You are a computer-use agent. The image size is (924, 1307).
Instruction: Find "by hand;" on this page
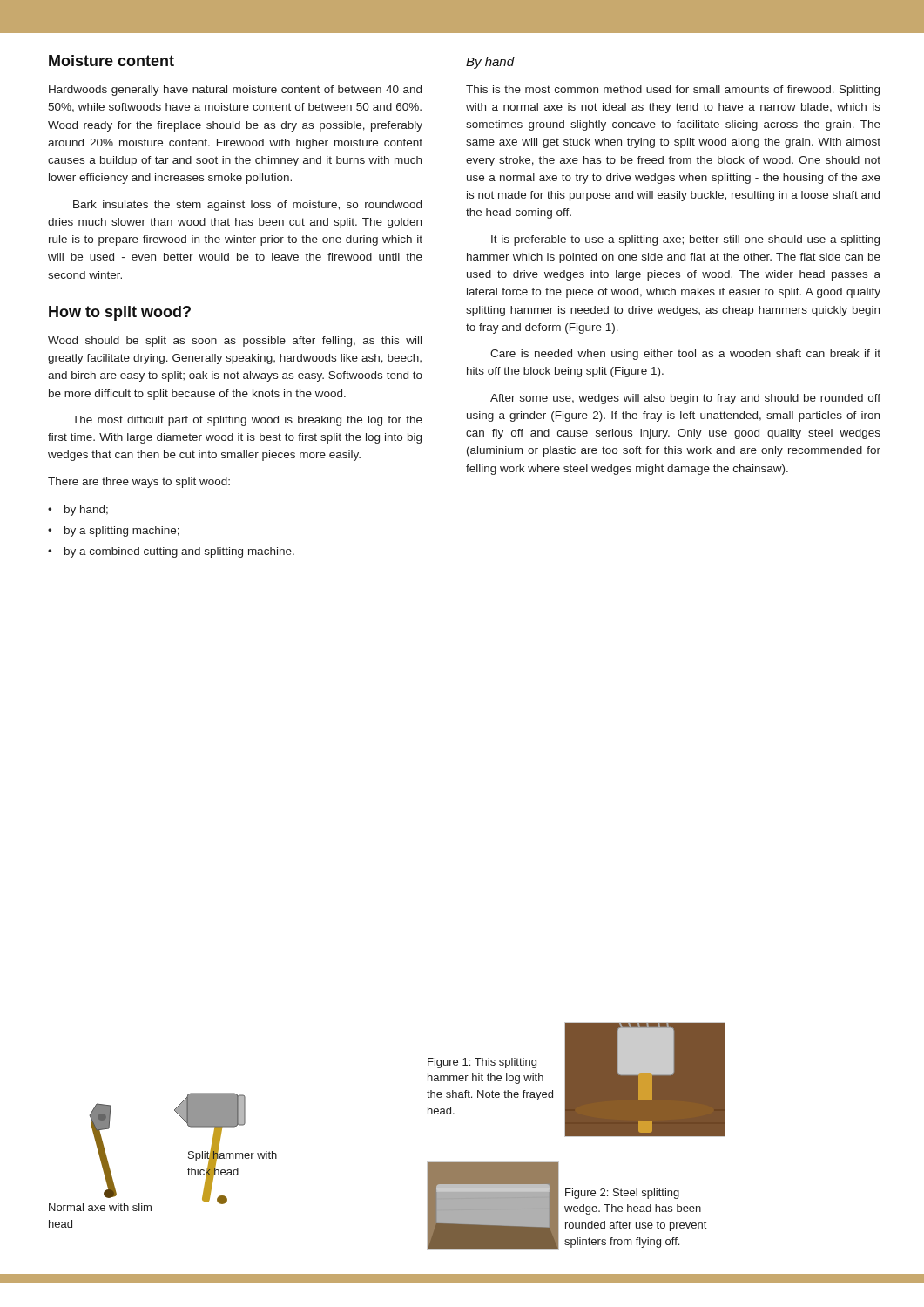78,511
